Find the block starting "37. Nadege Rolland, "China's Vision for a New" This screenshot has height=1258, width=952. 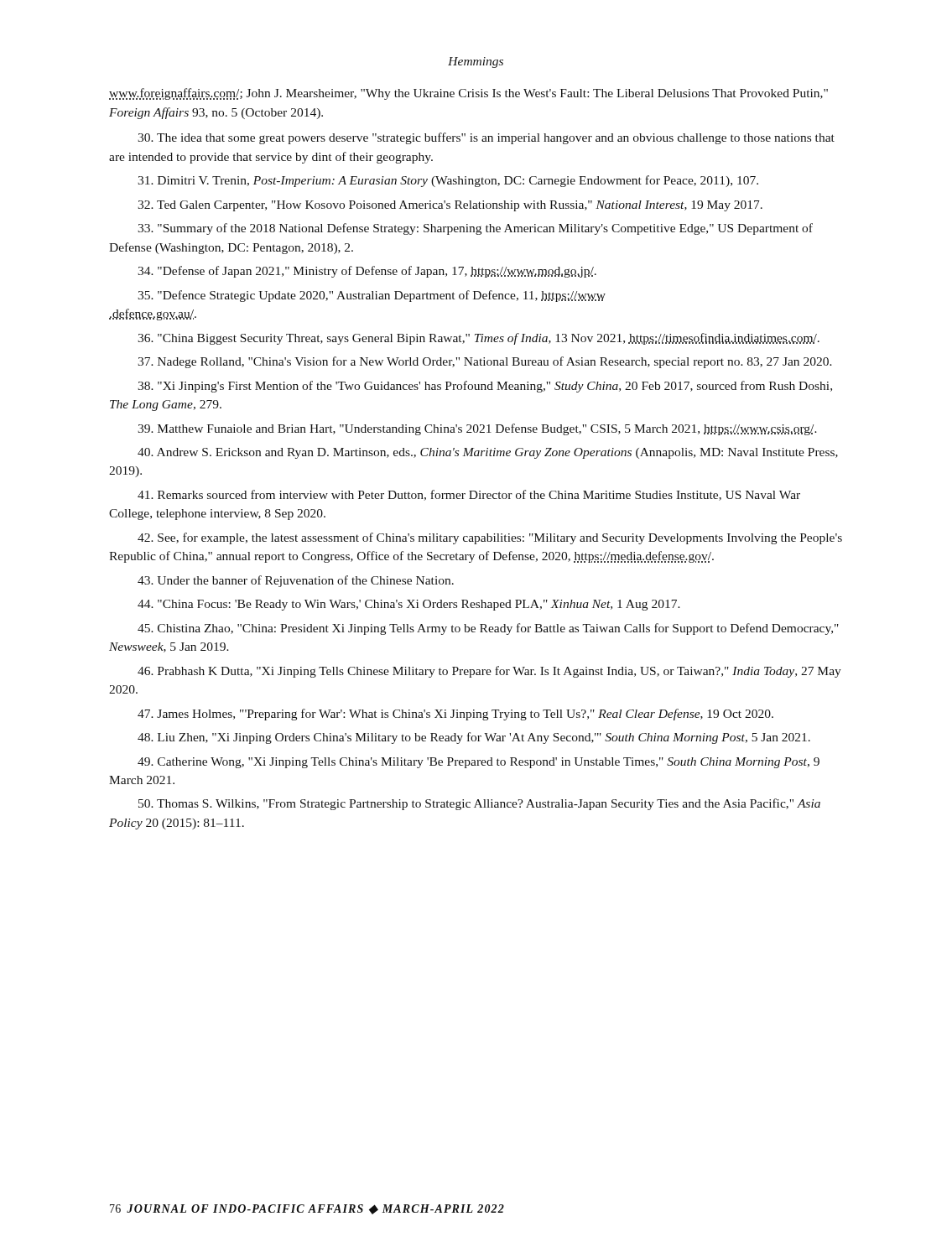click(x=485, y=361)
